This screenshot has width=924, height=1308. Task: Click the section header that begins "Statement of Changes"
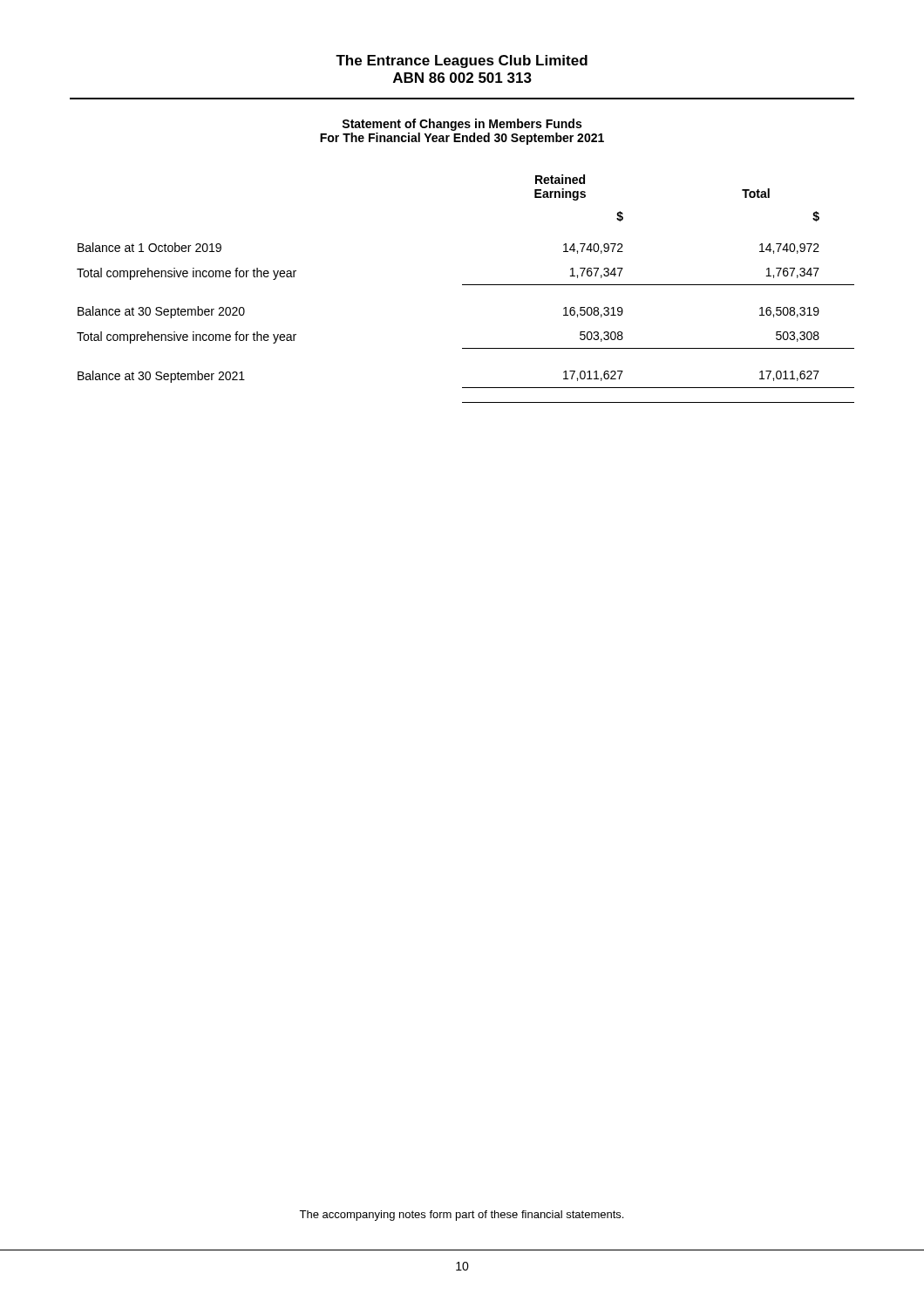click(462, 131)
